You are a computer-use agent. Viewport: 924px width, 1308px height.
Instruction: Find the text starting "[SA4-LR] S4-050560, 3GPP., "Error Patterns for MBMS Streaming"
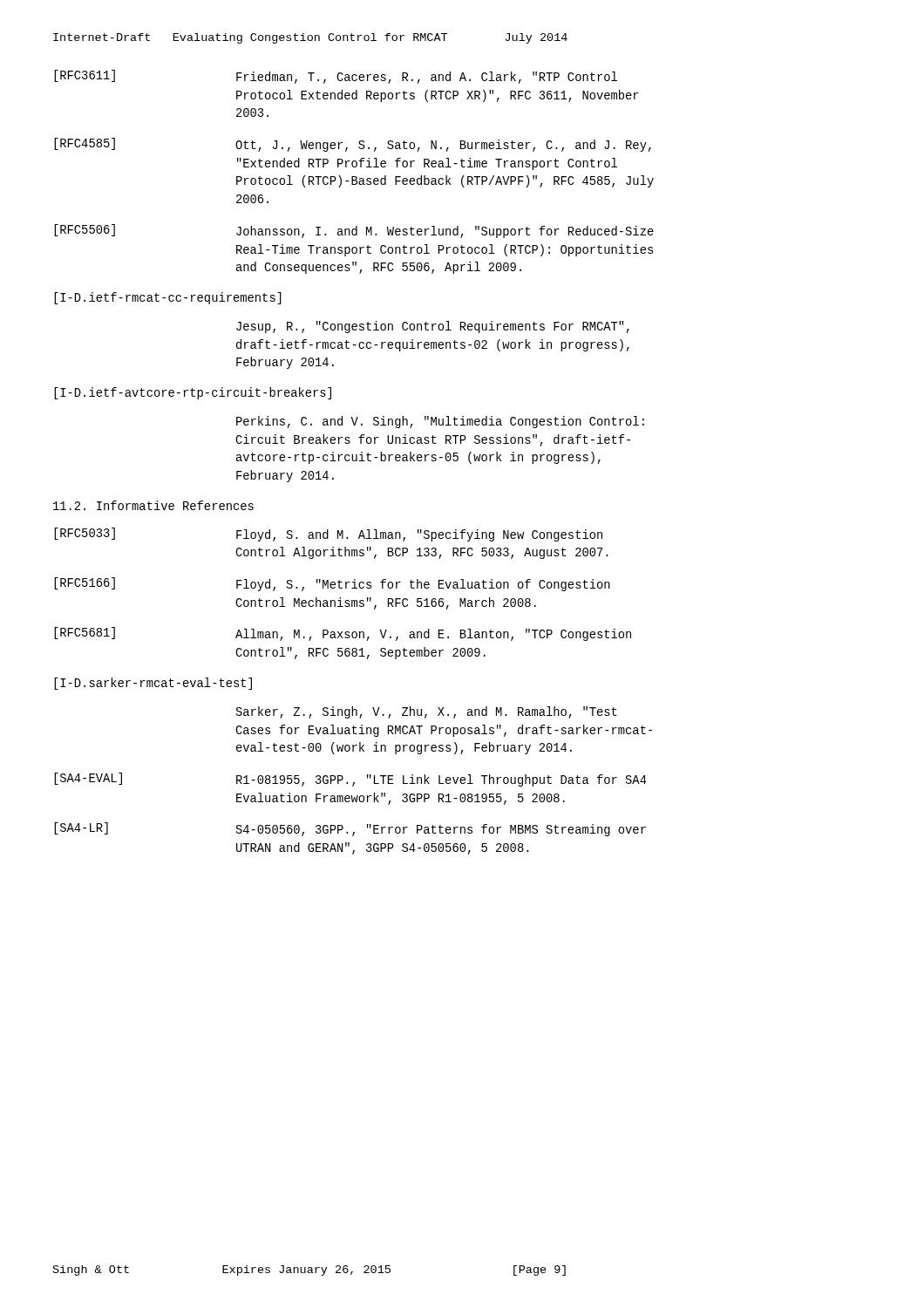click(350, 841)
